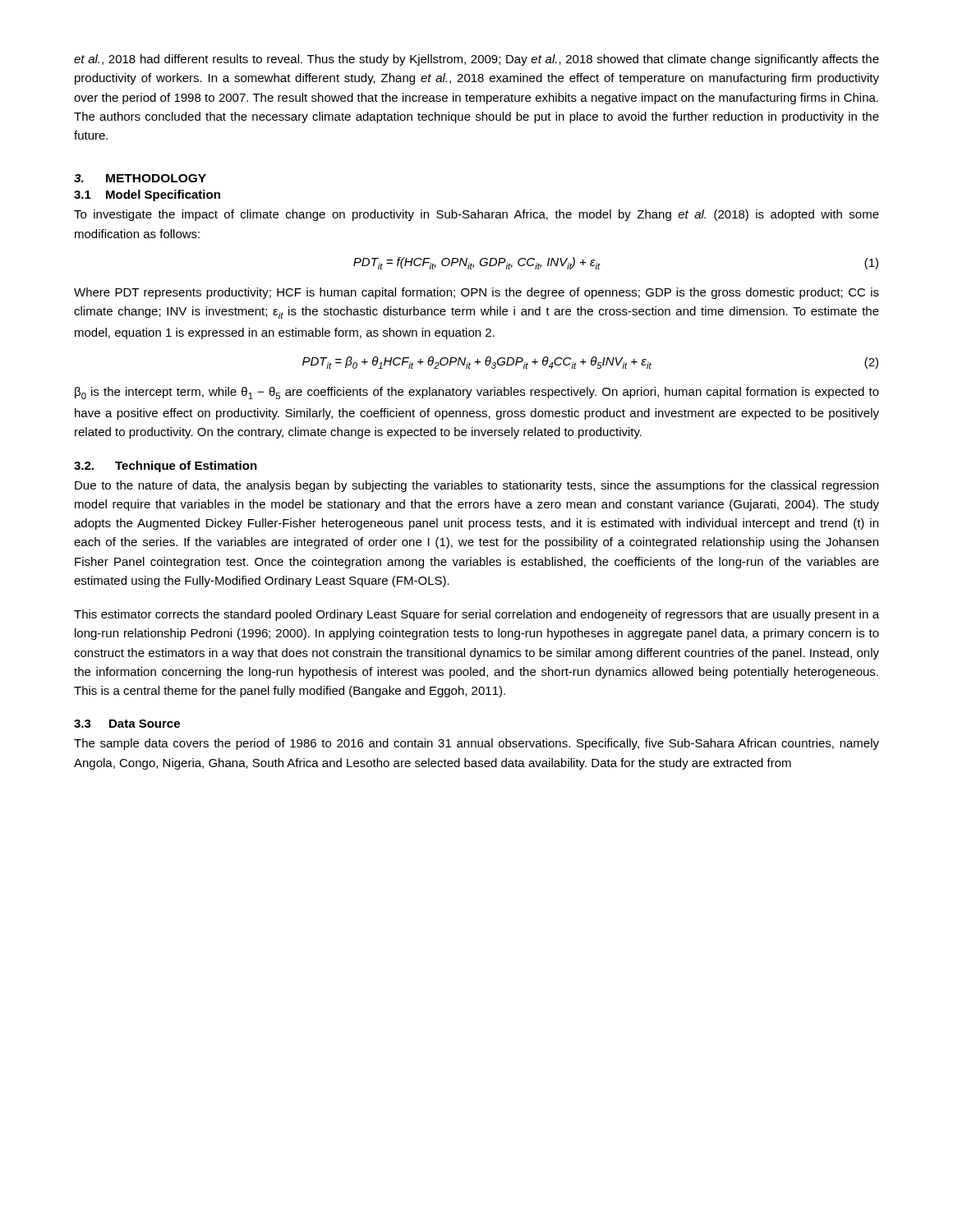Click on the formula with the text "PDTit = f(HCFit, OPNit, GDPit,"
Image resolution: width=953 pixels, height=1232 pixels.
(476, 263)
